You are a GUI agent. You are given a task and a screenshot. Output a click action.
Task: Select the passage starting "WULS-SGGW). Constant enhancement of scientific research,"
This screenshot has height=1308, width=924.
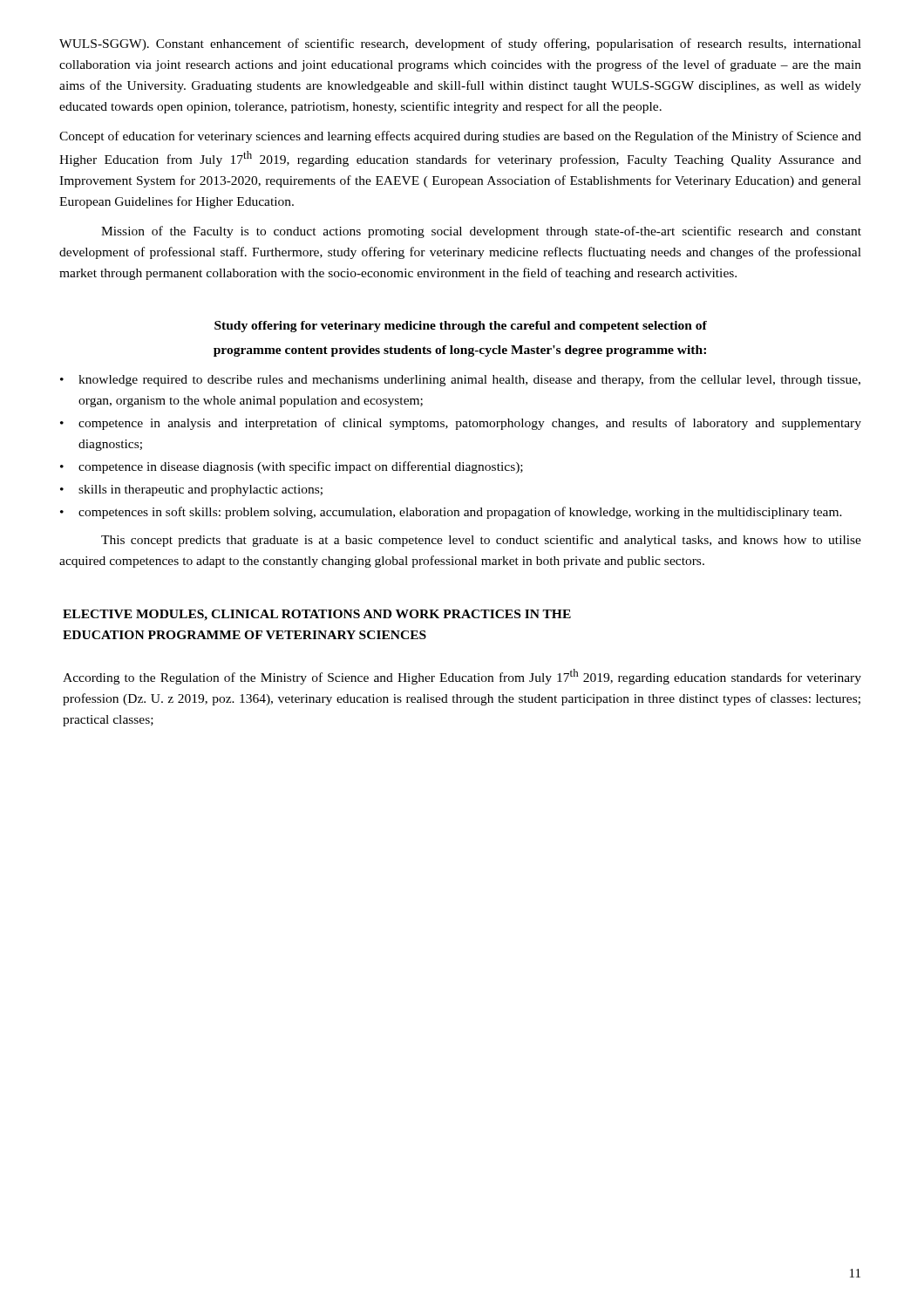(460, 75)
